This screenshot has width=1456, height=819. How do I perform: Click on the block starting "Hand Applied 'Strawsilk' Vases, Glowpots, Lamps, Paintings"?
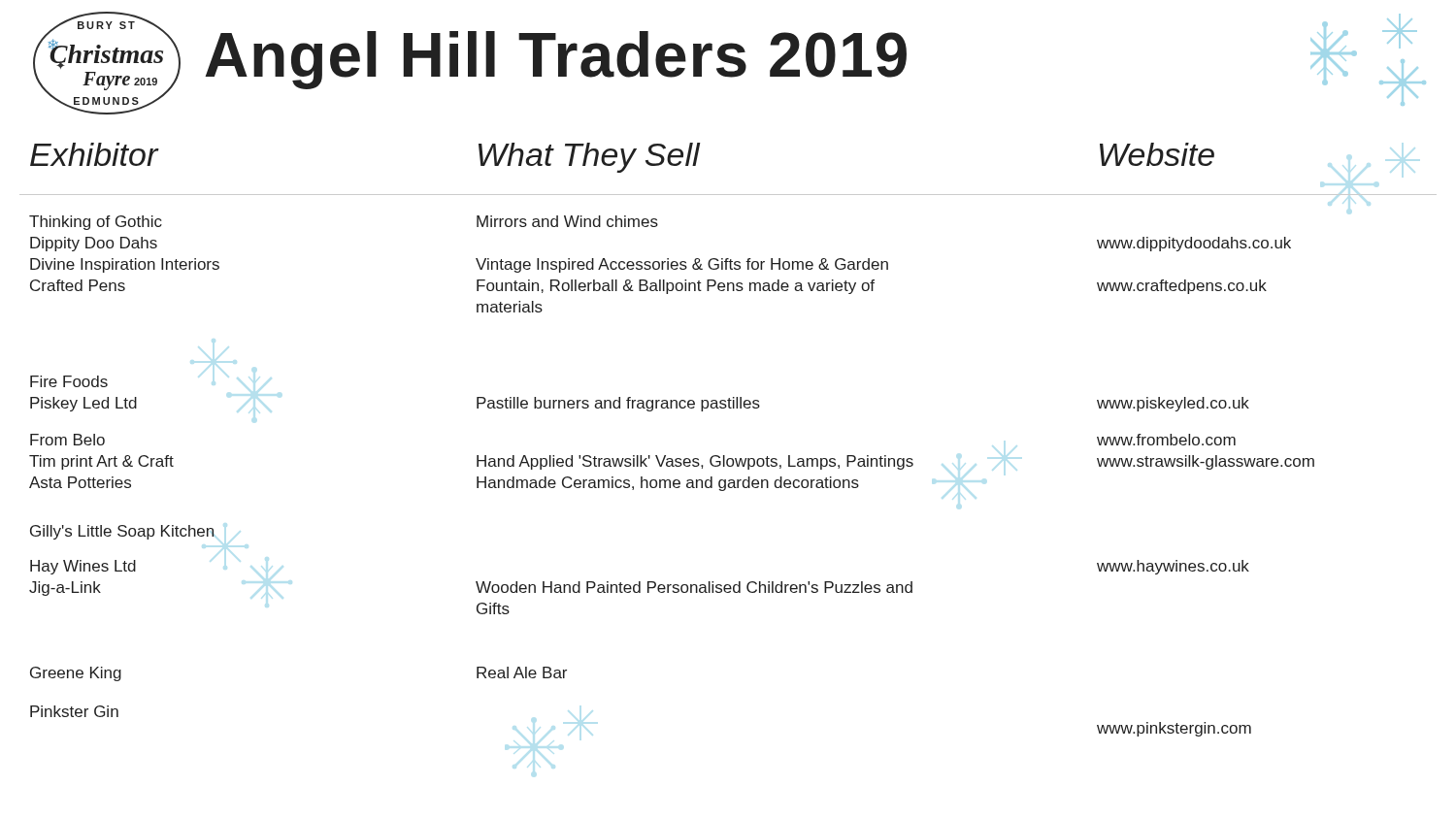[x=695, y=461]
